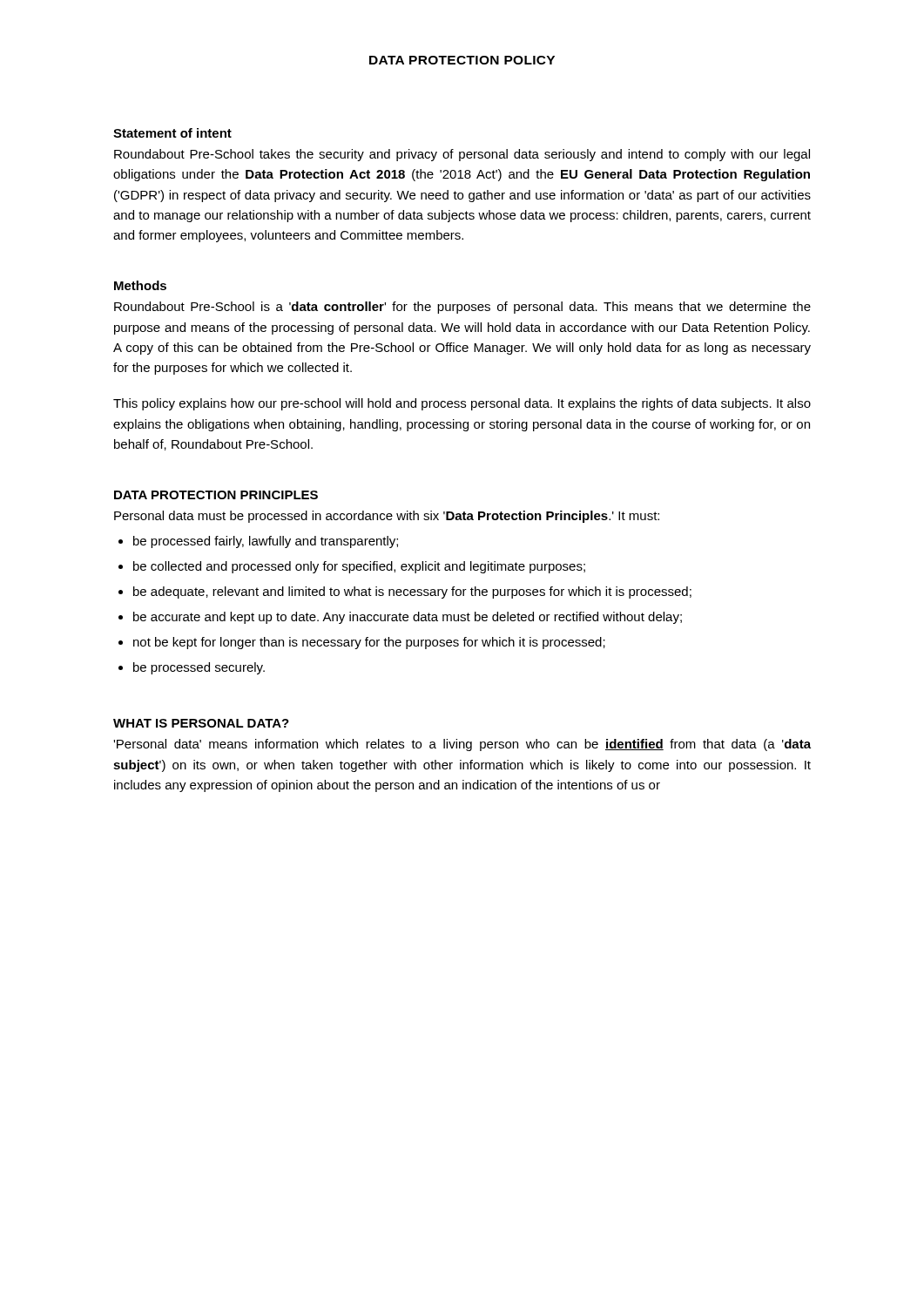Find "DATA PROTECTION POLICY" on this page

coord(462,60)
